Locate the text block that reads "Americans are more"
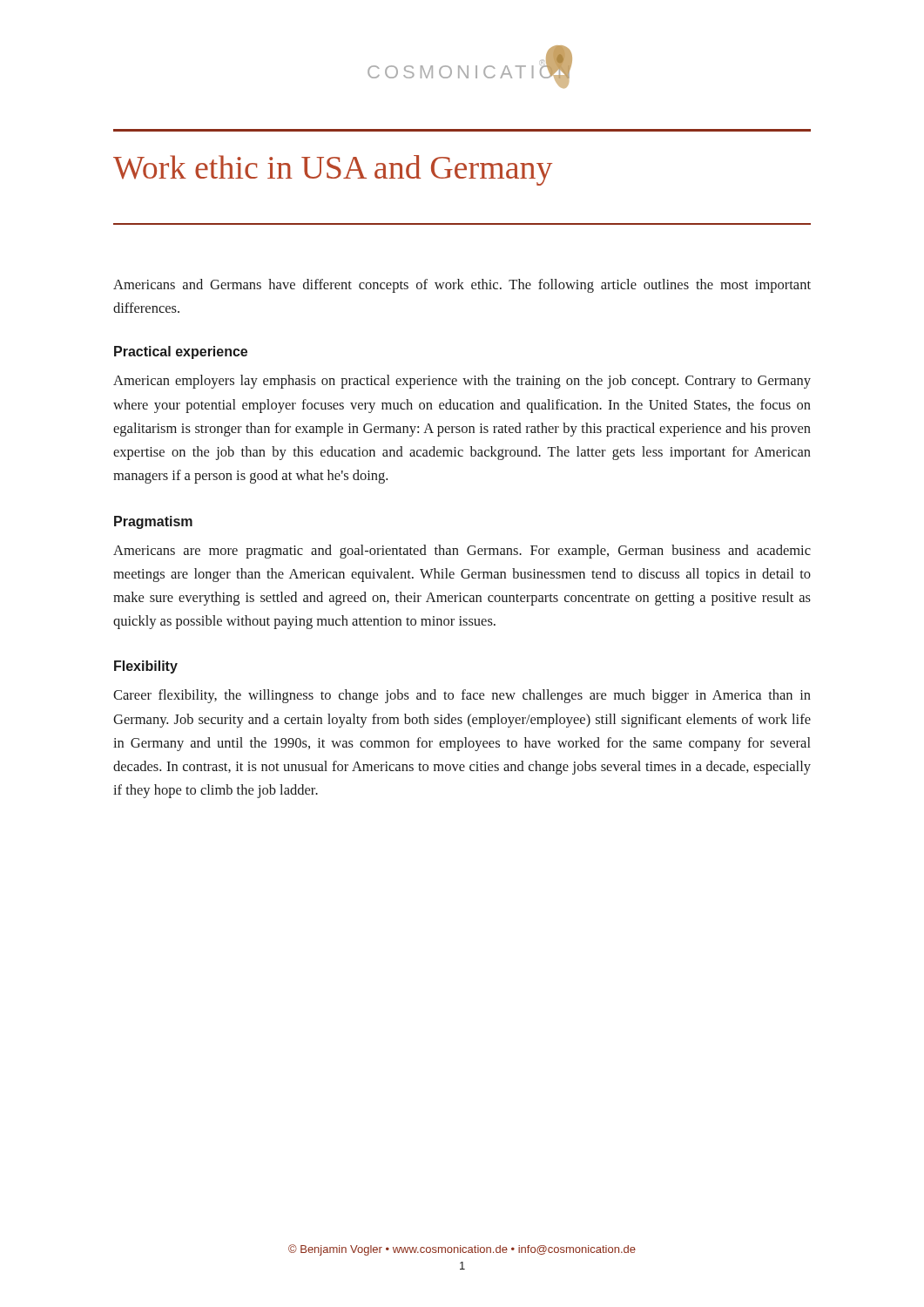Image resolution: width=924 pixels, height=1307 pixels. coord(462,586)
